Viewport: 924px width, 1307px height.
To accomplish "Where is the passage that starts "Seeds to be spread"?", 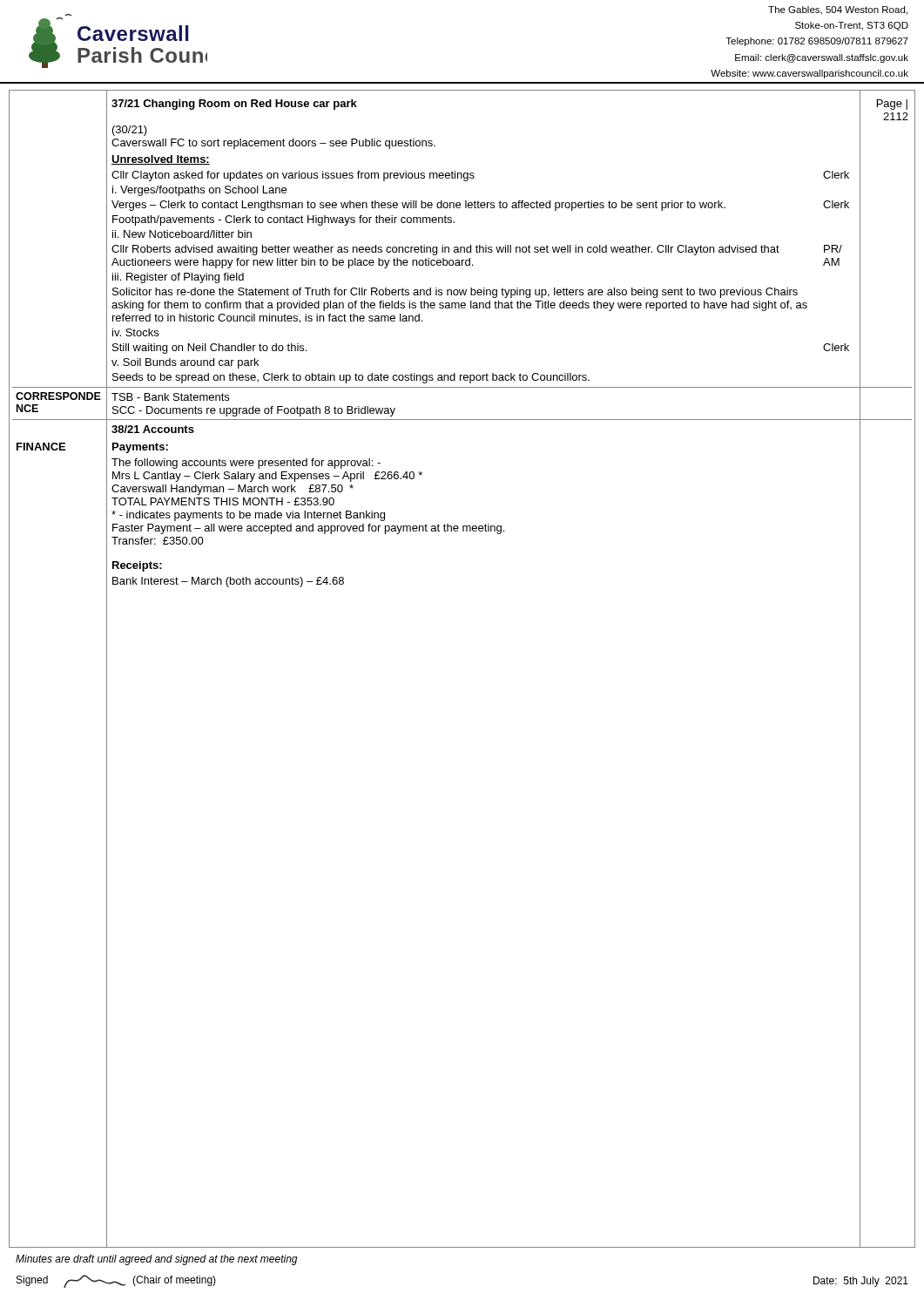I will point(351,377).
